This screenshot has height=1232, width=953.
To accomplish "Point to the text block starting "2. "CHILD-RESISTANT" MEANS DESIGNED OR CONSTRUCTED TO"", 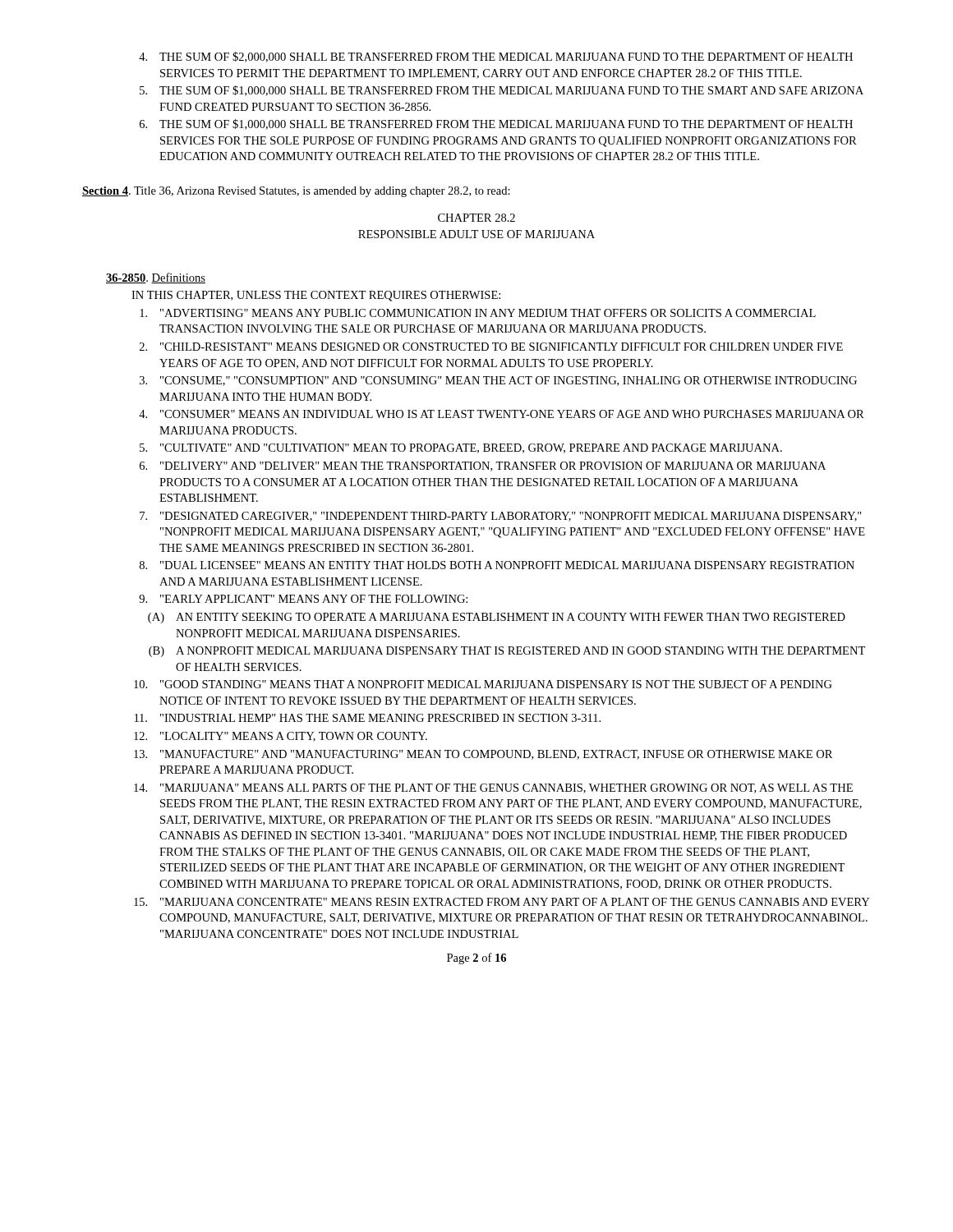I will pyautogui.click(x=476, y=355).
